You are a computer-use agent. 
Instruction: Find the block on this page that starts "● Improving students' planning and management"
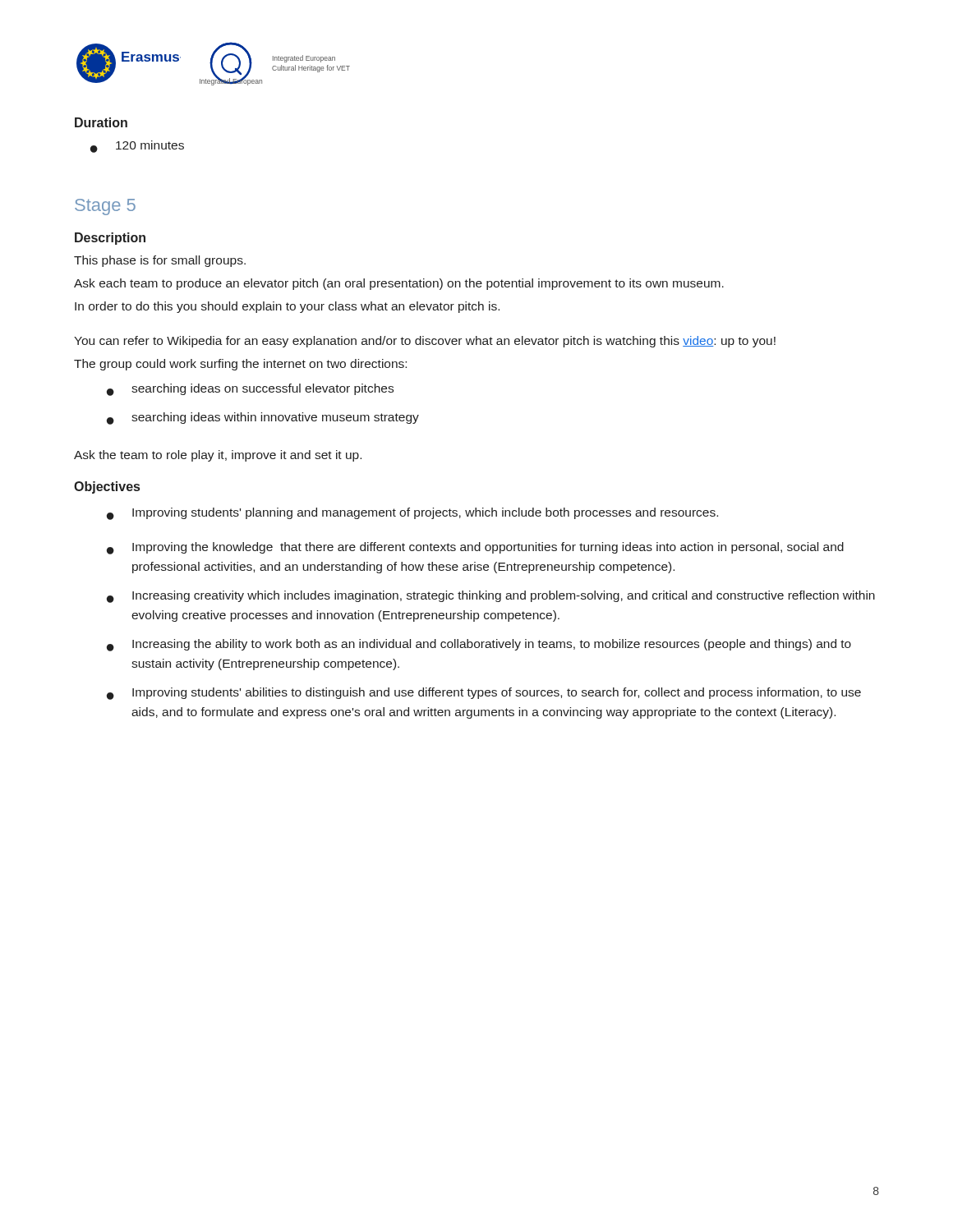[405, 515]
